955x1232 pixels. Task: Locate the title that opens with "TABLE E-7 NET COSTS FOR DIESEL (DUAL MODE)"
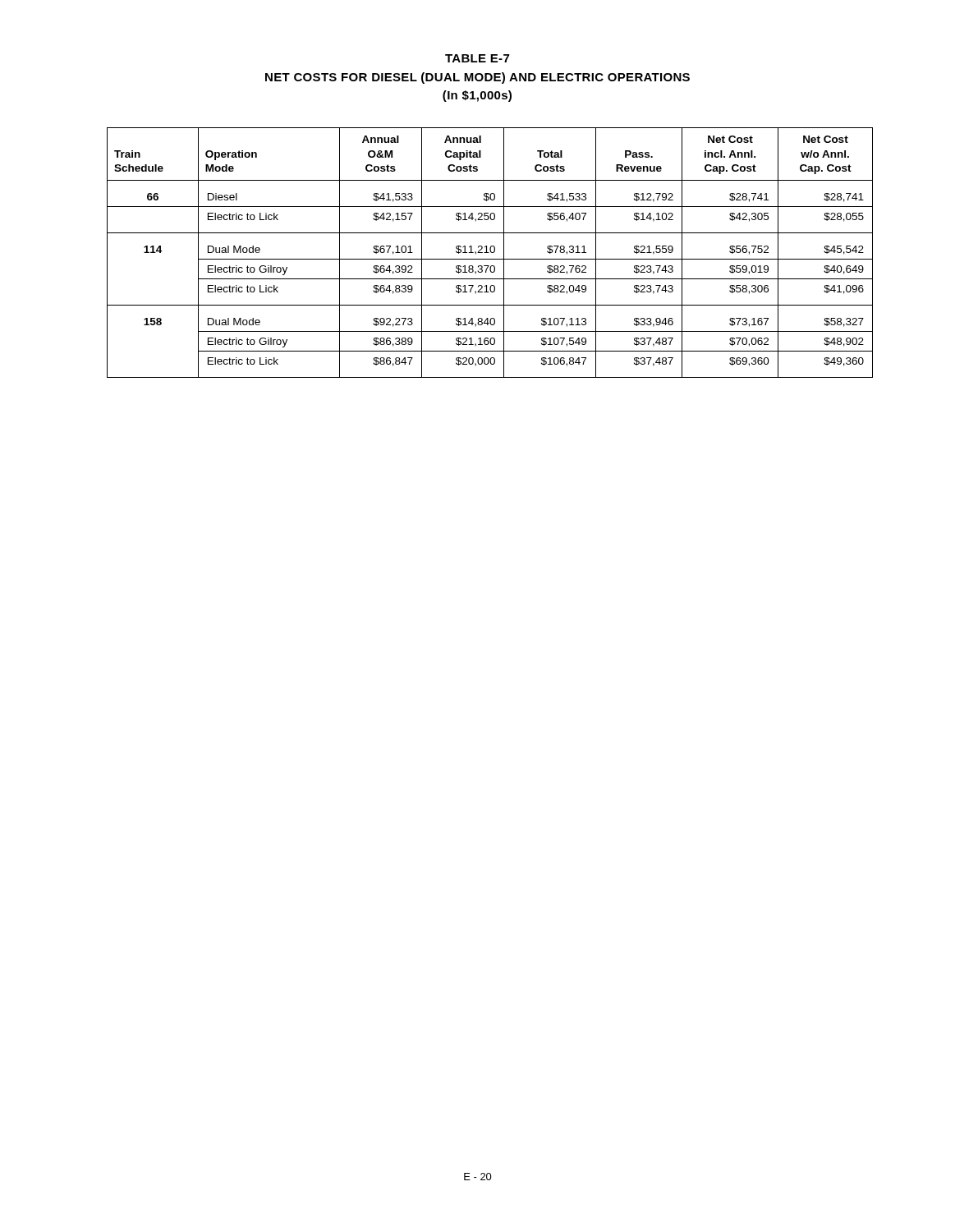click(478, 77)
